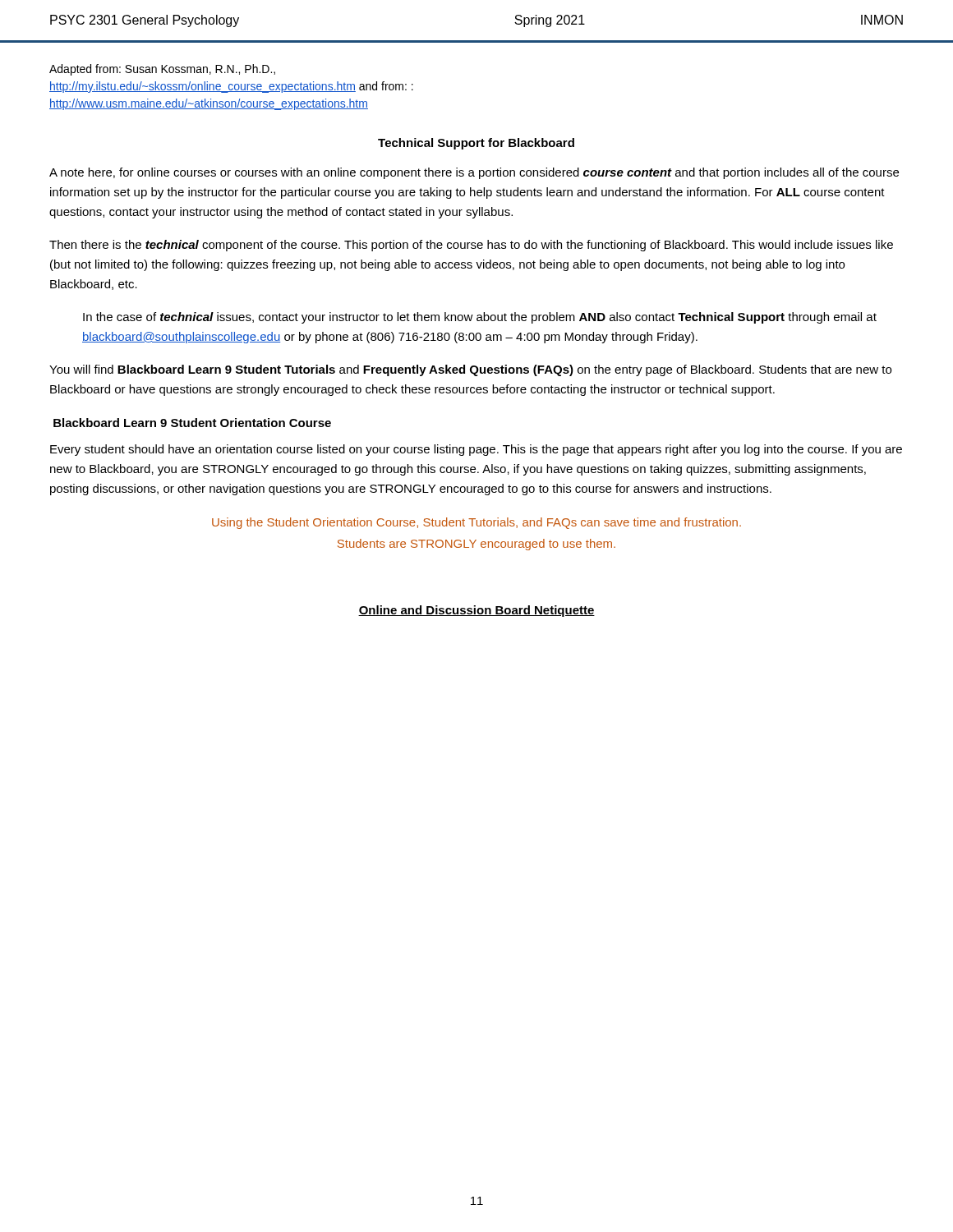Select the region starting "A note here, for online courses or courses"

click(x=474, y=192)
